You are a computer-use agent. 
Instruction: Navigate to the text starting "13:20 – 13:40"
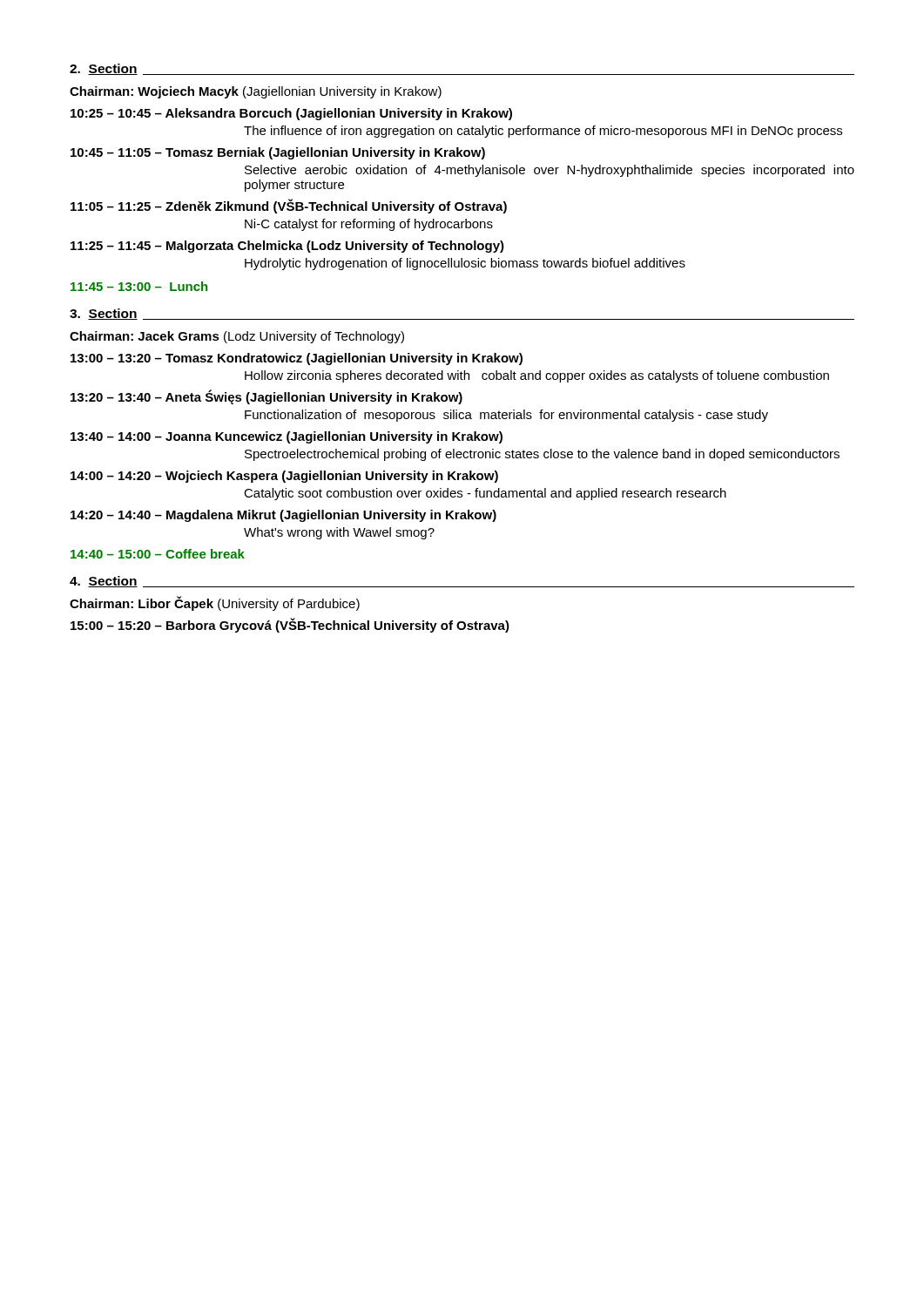tap(462, 406)
